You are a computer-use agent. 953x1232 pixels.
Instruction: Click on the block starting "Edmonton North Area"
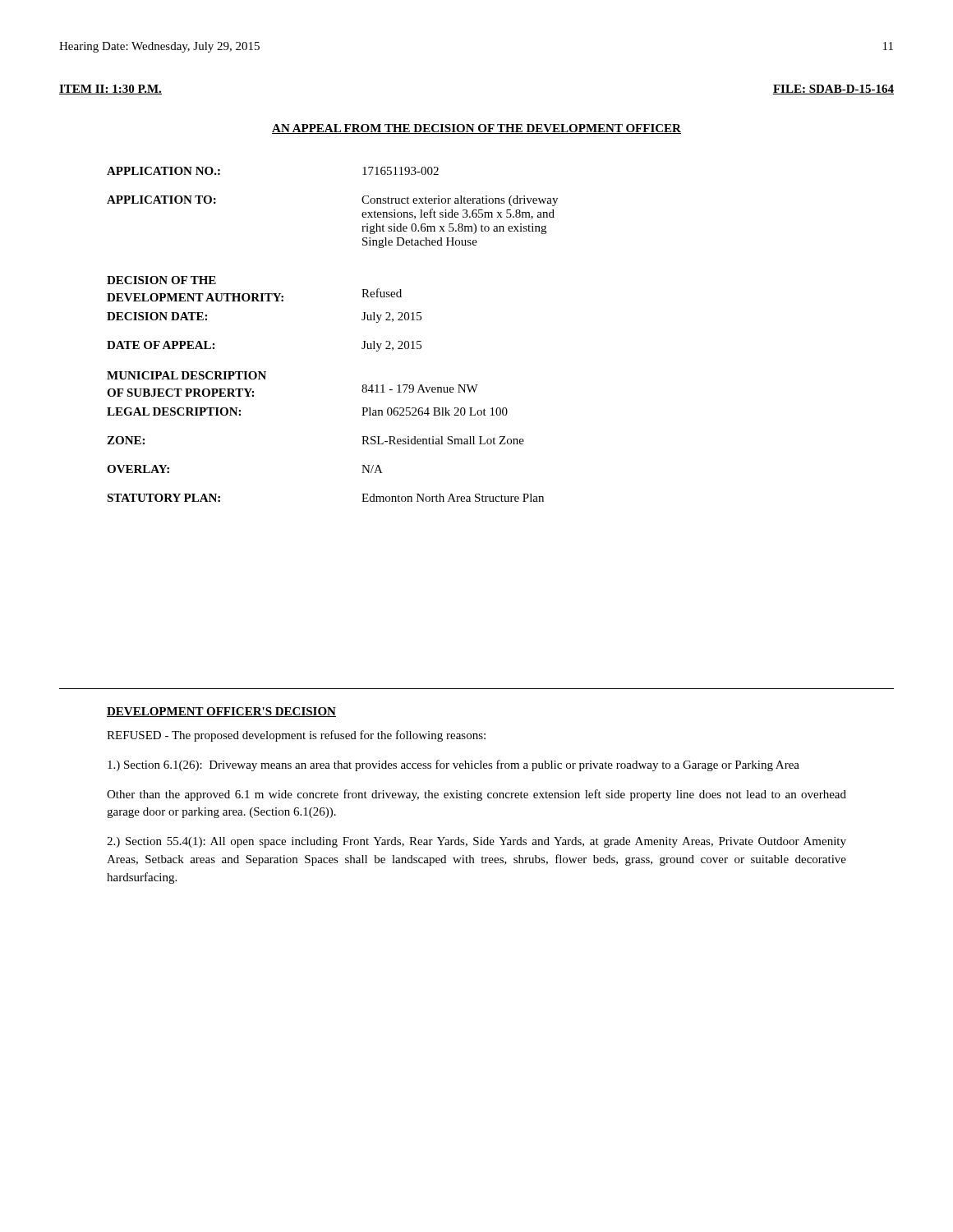453,498
